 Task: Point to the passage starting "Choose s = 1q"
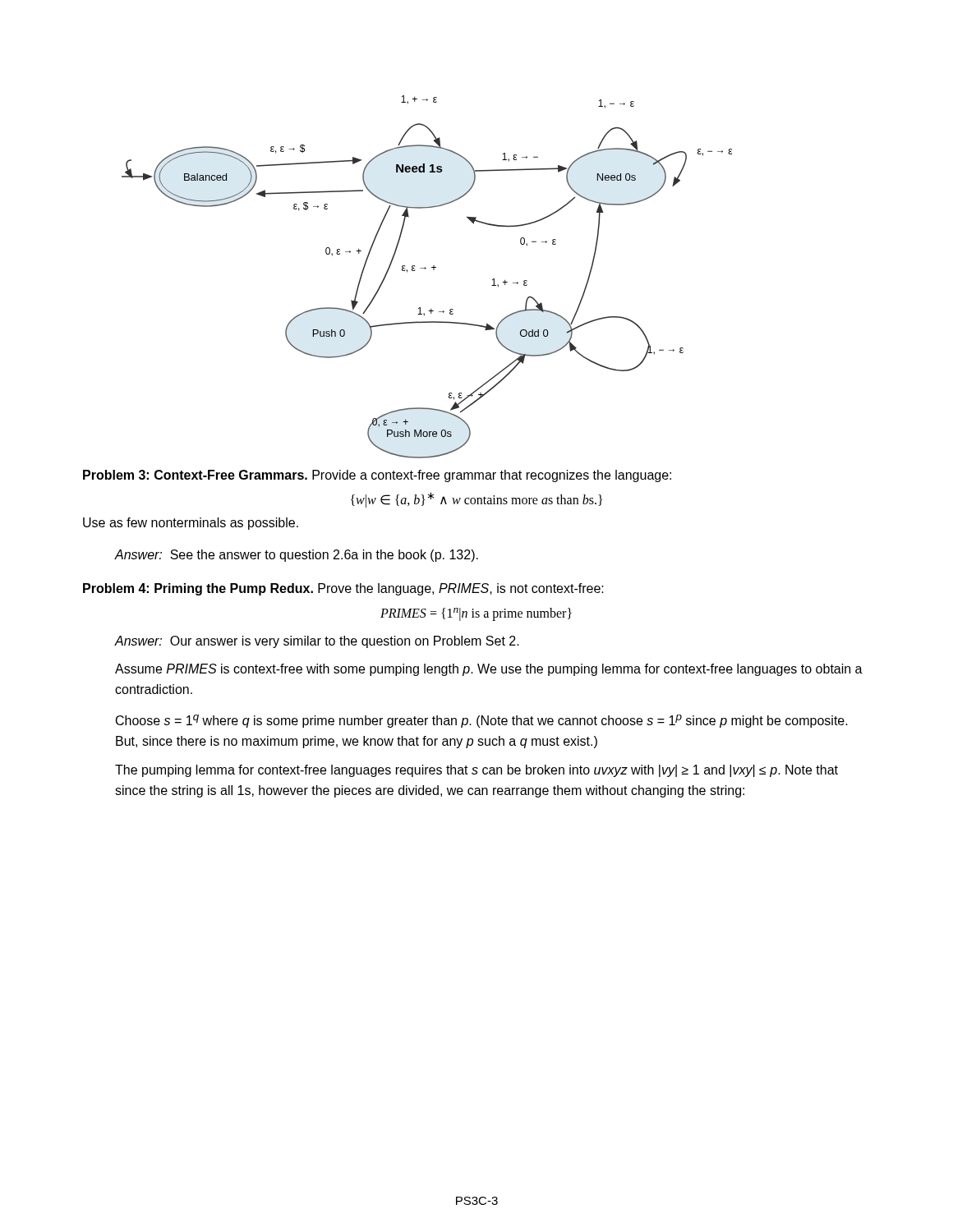pyautogui.click(x=482, y=729)
